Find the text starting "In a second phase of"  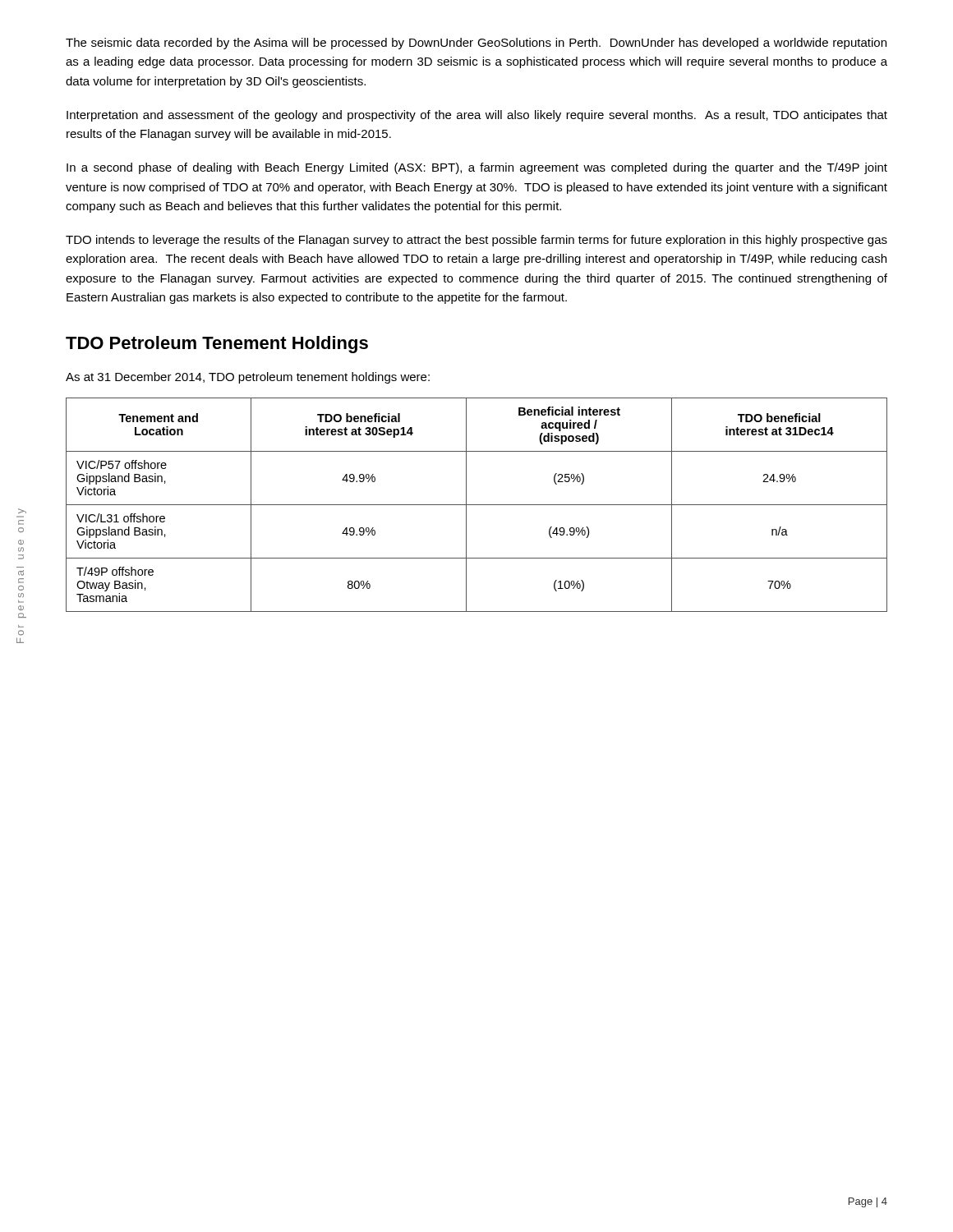point(476,186)
